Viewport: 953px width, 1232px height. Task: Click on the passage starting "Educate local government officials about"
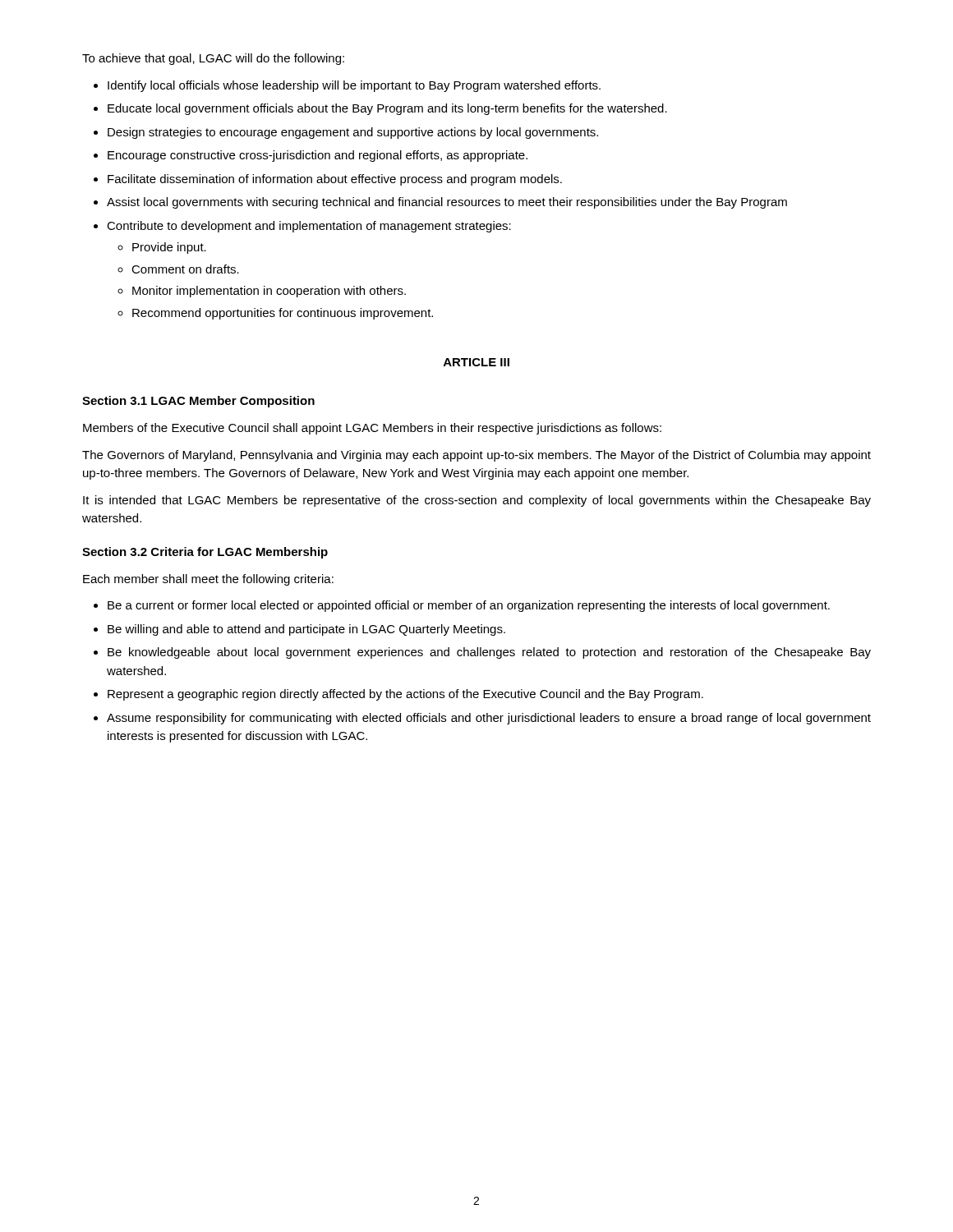[x=387, y=108]
